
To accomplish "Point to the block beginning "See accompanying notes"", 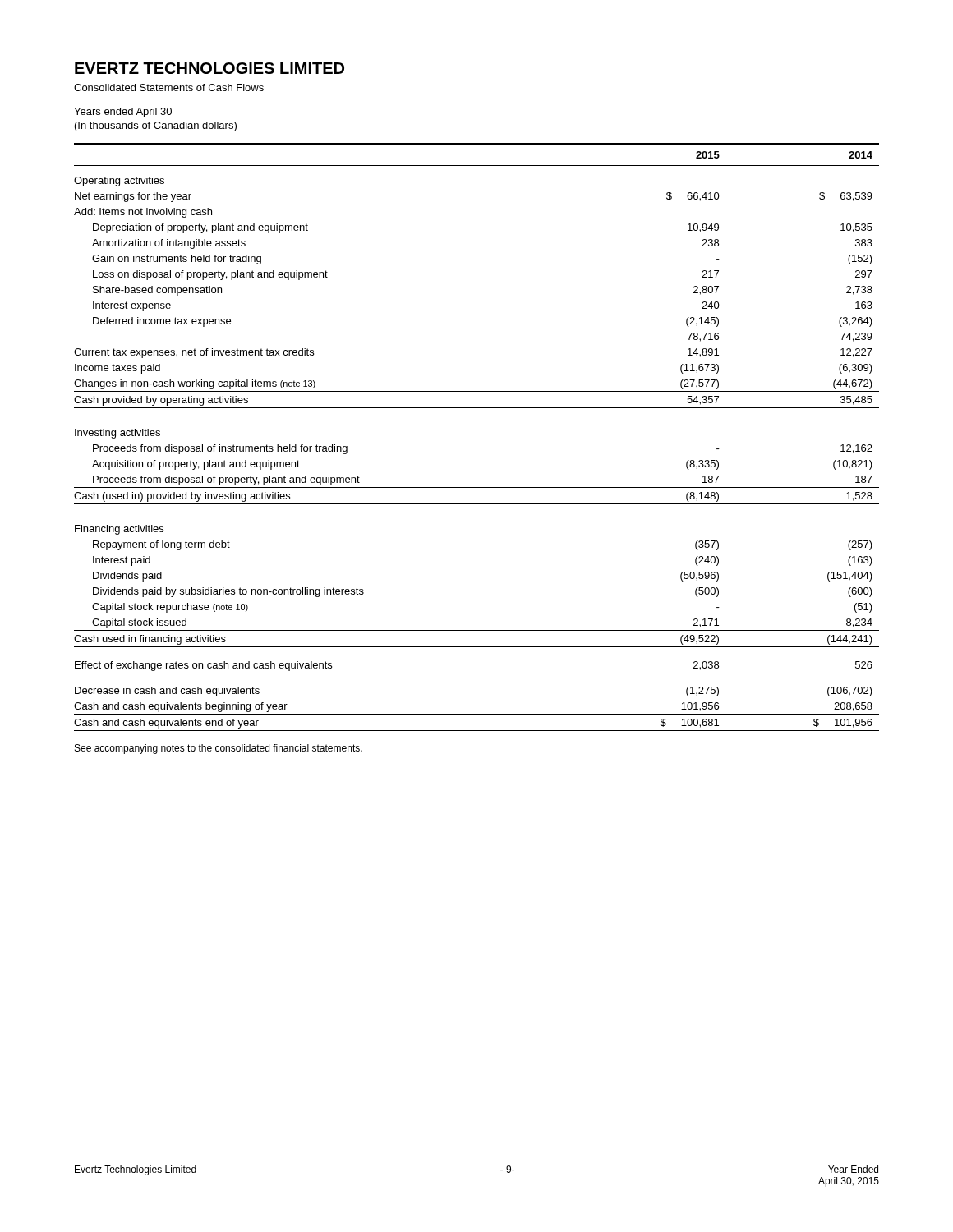I will (x=218, y=748).
